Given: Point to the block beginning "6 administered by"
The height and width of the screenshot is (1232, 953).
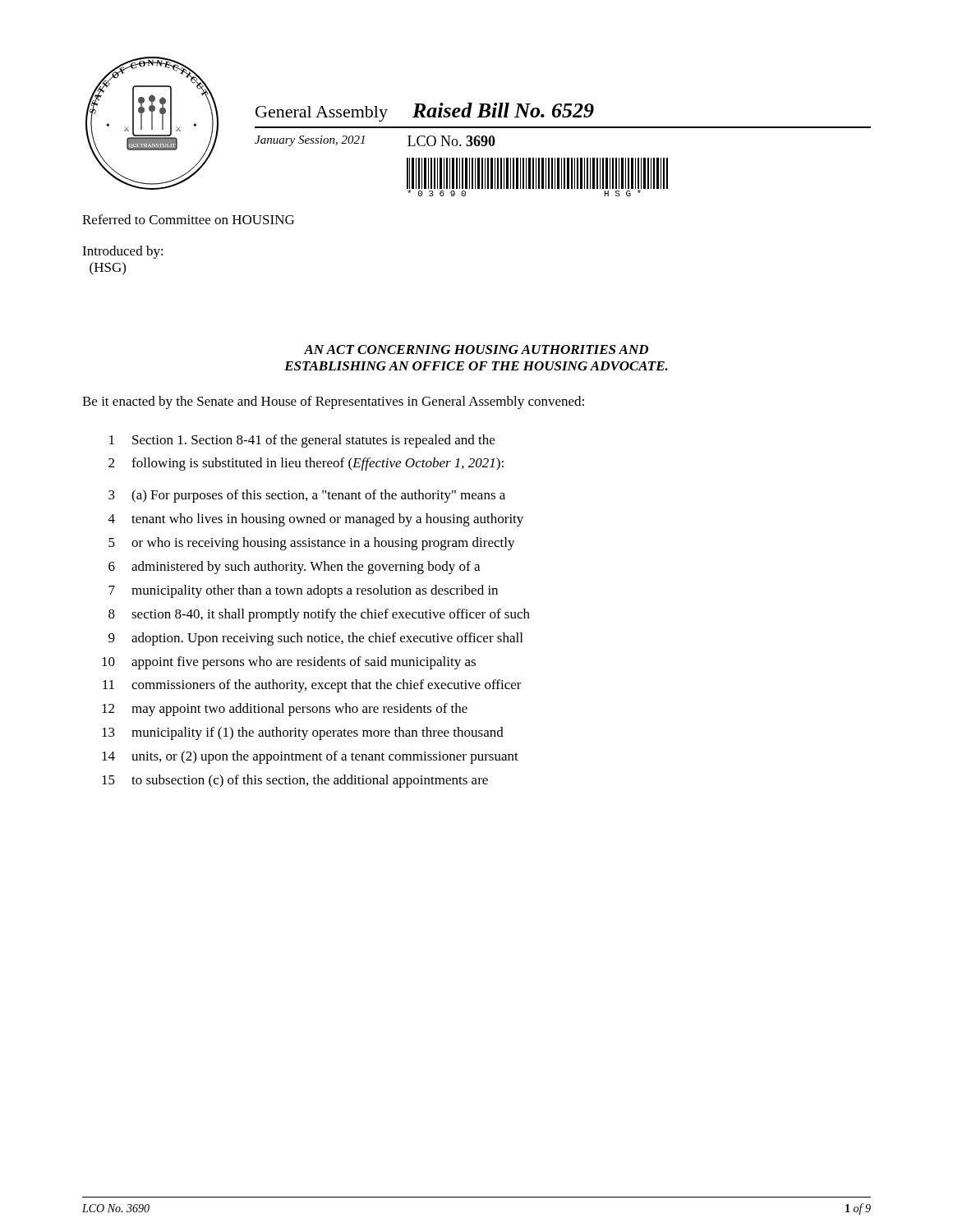Looking at the screenshot, I should tap(476, 567).
